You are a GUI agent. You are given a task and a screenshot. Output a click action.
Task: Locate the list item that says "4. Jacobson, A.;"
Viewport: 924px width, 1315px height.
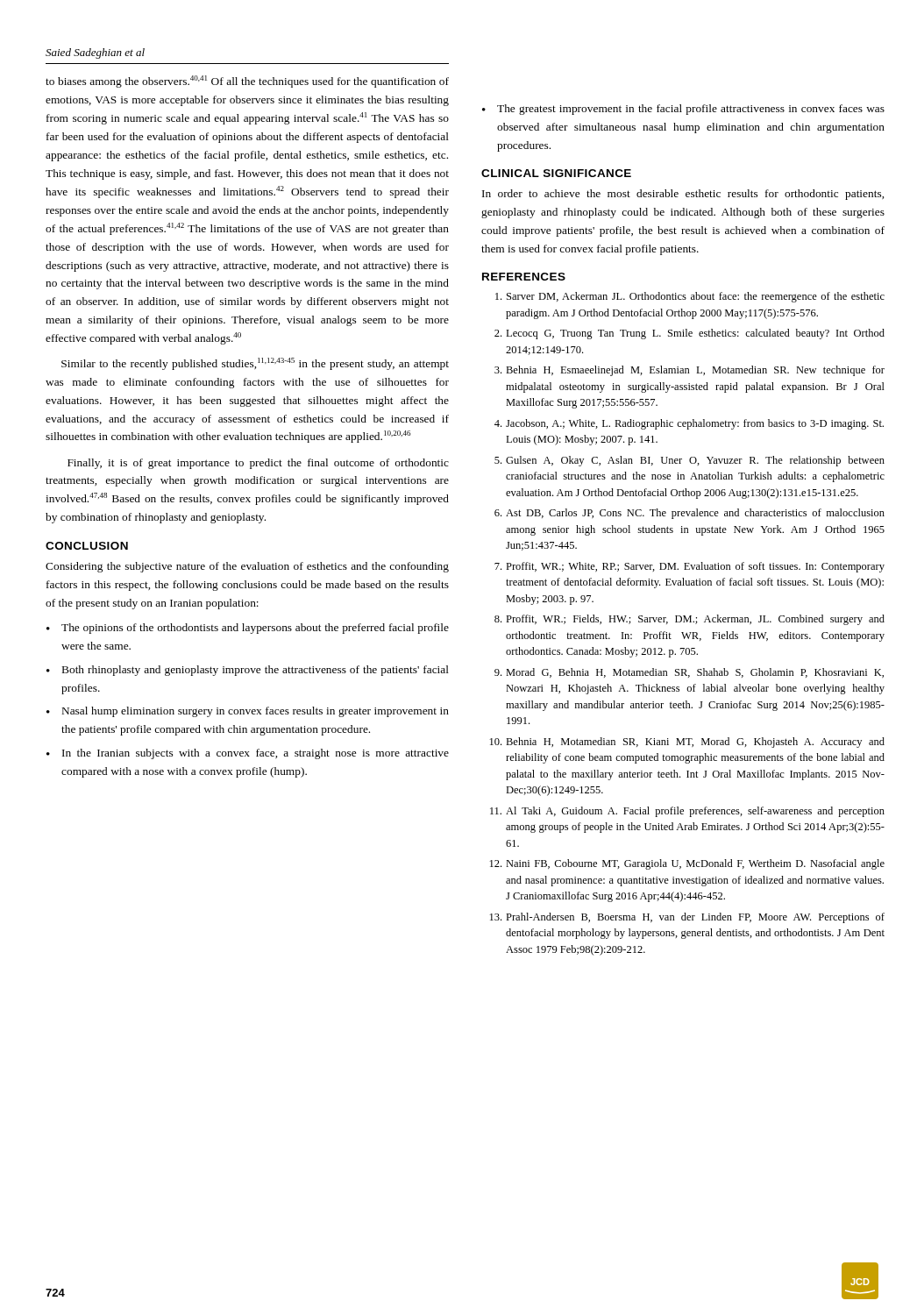(683, 432)
